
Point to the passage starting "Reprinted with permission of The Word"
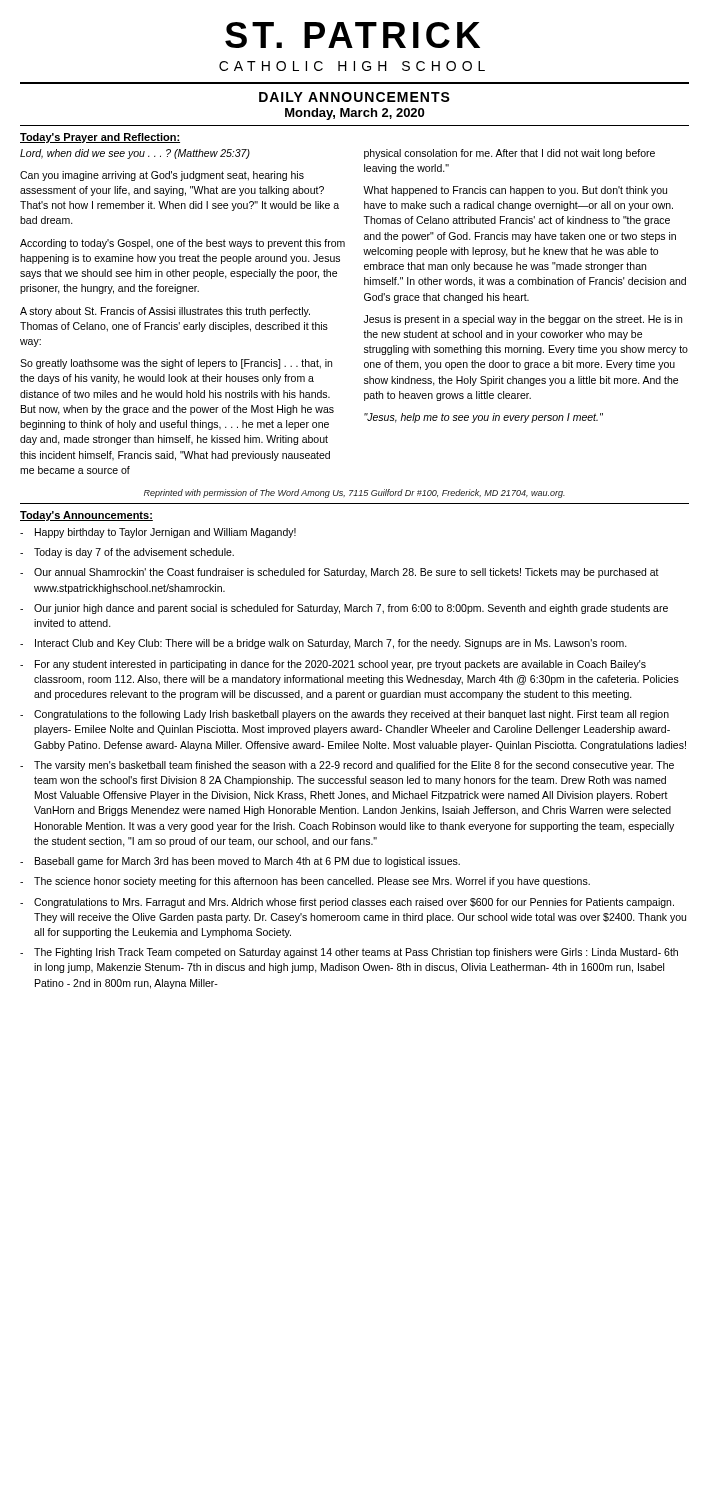pyautogui.click(x=354, y=493)
